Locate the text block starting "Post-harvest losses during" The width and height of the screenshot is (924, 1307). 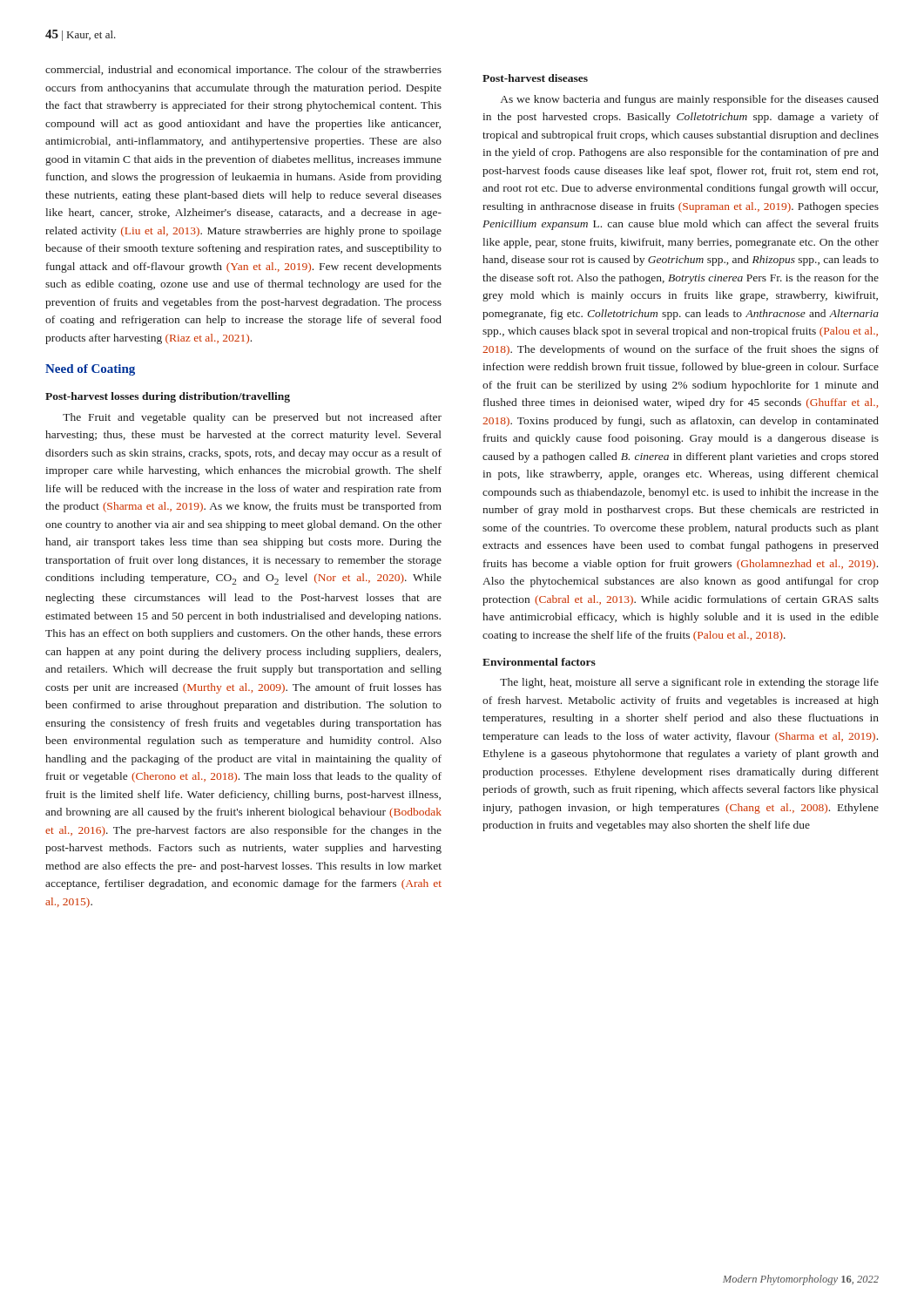(x=168, y=396)
